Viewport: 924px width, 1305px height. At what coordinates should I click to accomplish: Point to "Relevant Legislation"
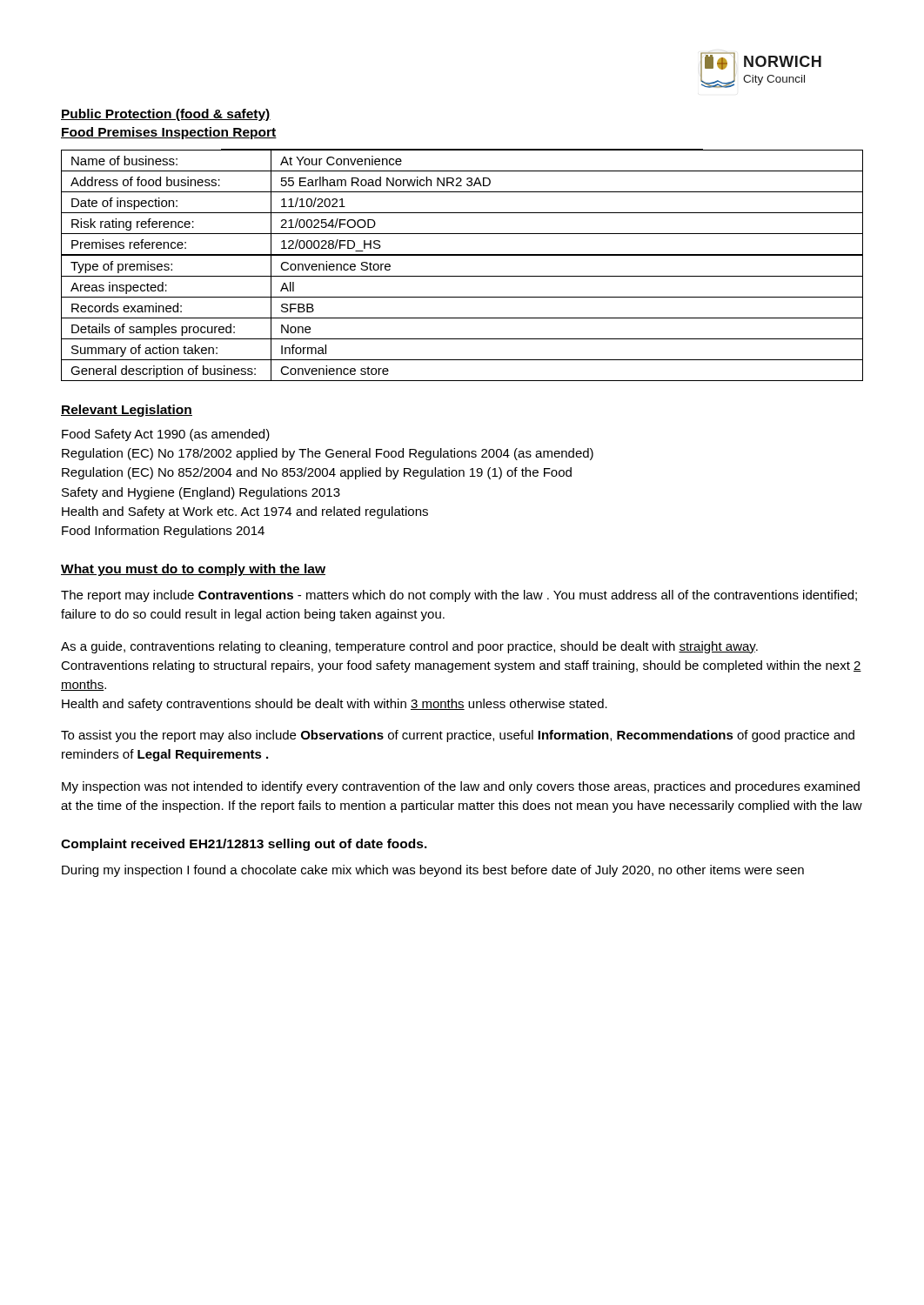point(126,409)
